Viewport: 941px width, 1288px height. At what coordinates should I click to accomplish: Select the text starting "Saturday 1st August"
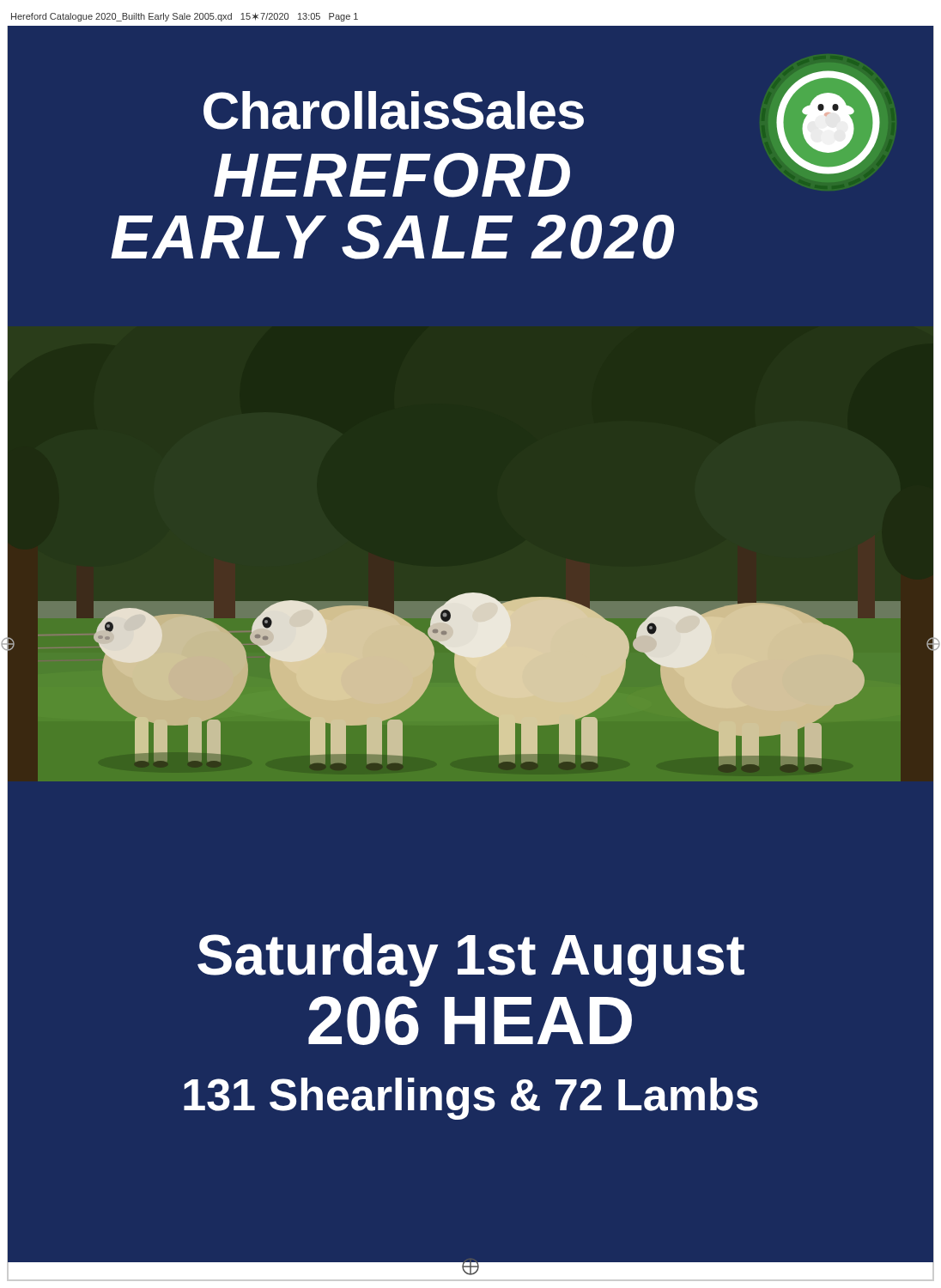tap(470, 955)
